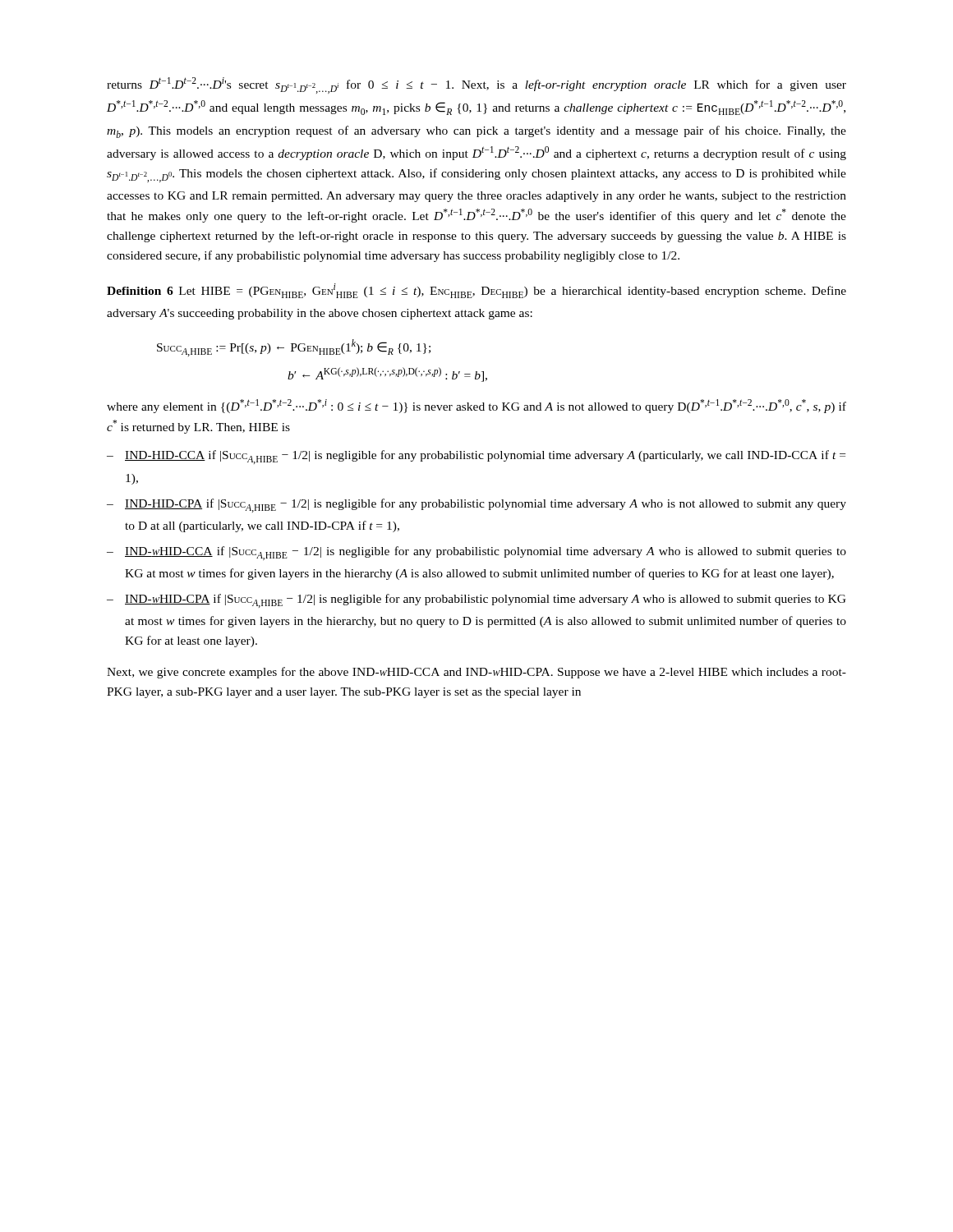The height and width of the screenshot is (1232, 953).
Task: Select the text block containing "Next, we give concrete examples for the above"
Action: 476,682
